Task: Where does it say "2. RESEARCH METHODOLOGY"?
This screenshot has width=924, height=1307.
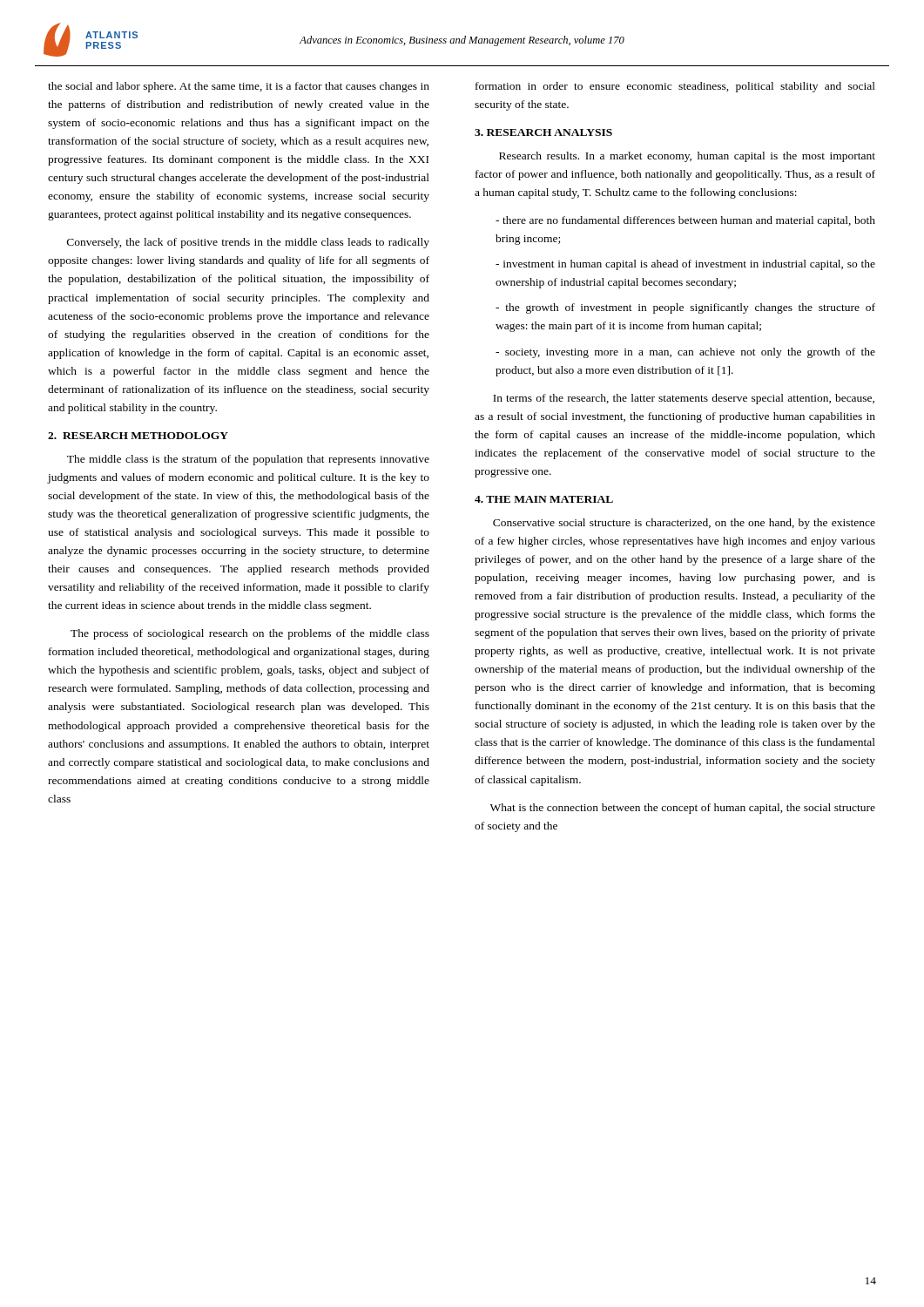Action: (138, 435)
